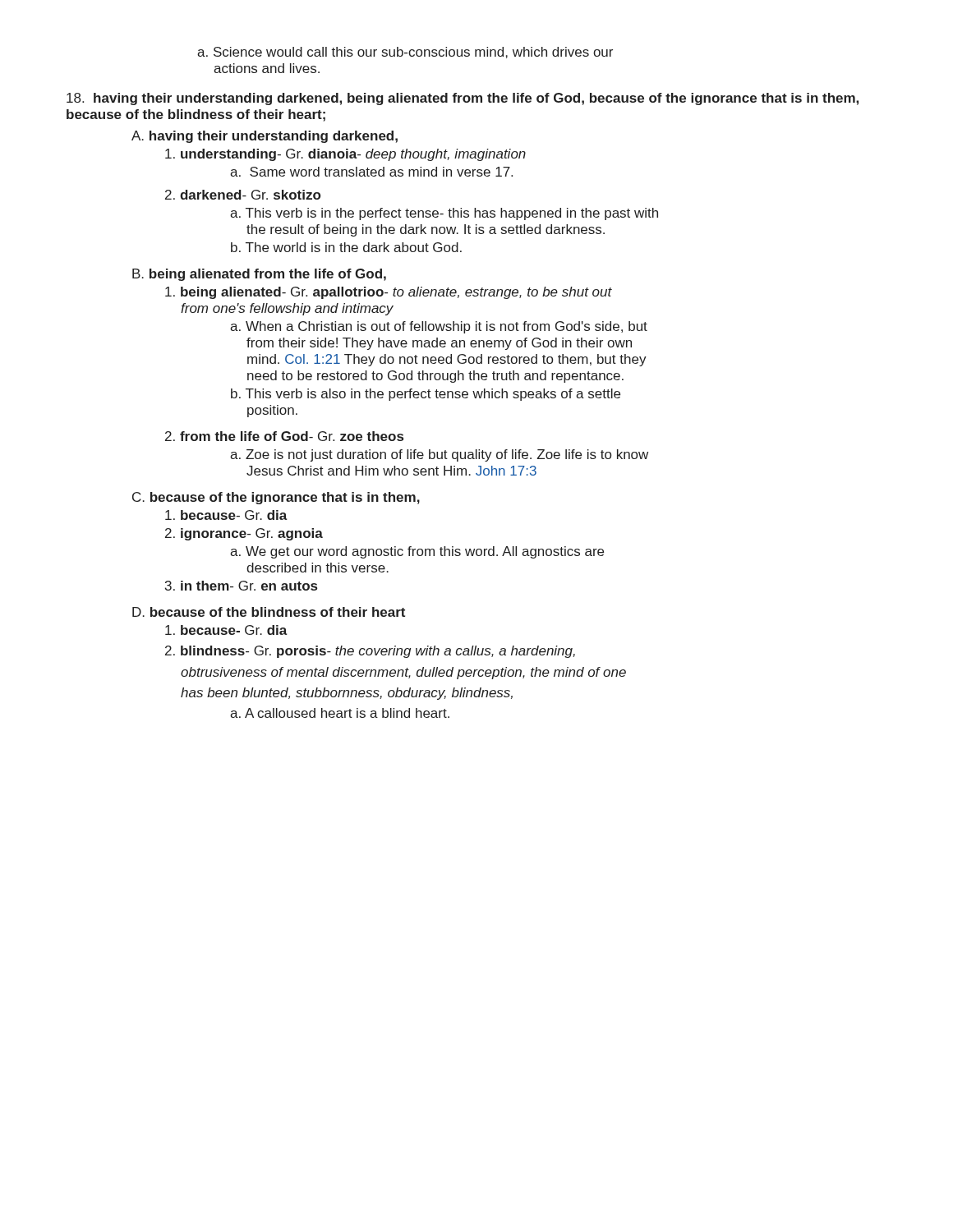Where is the passage that starts "a. A calloused heart"?
The width and height of the screenshot is (953, 1232).
tap(340, 713)
